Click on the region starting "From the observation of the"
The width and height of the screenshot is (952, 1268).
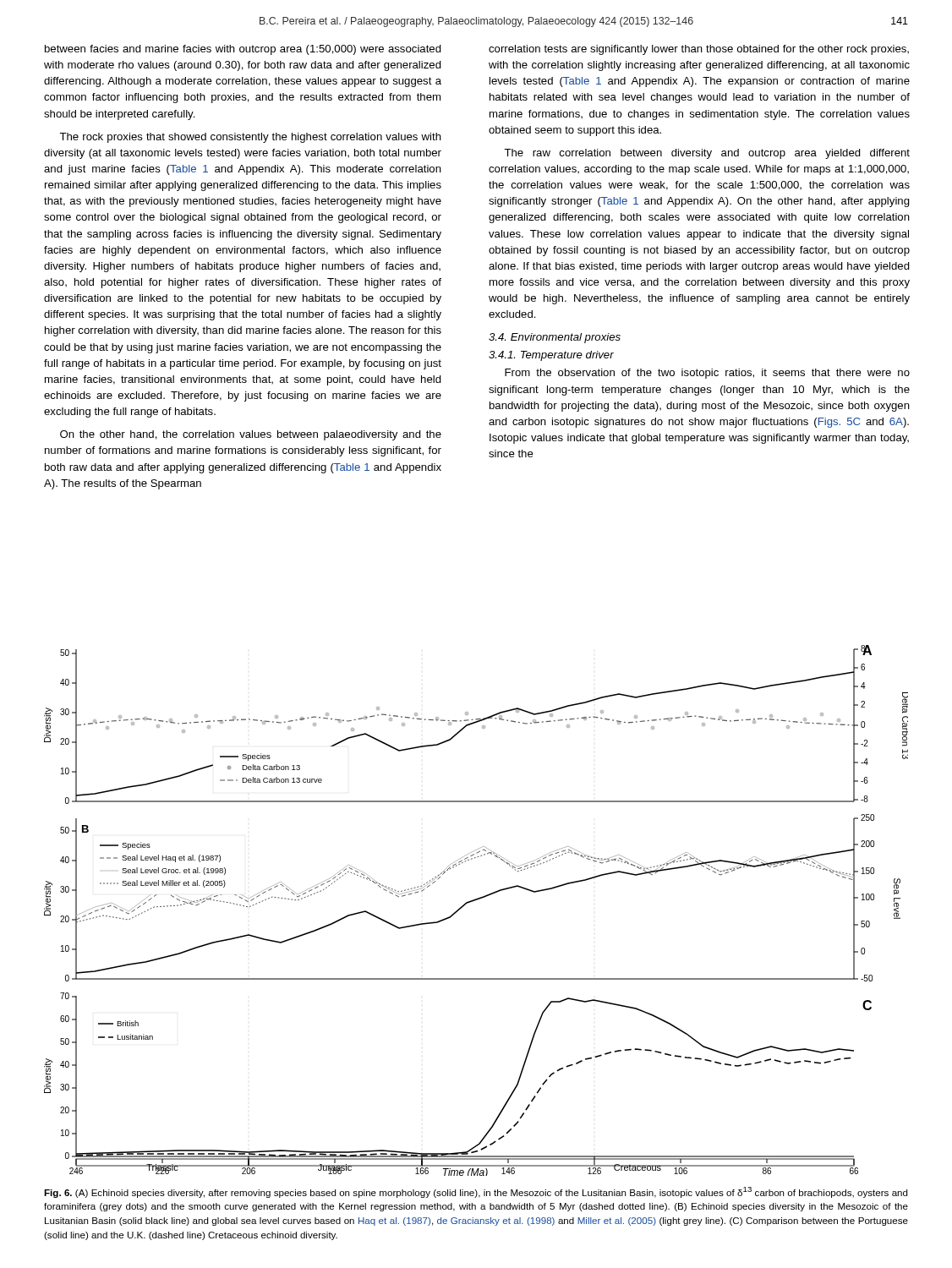[699, 413]
